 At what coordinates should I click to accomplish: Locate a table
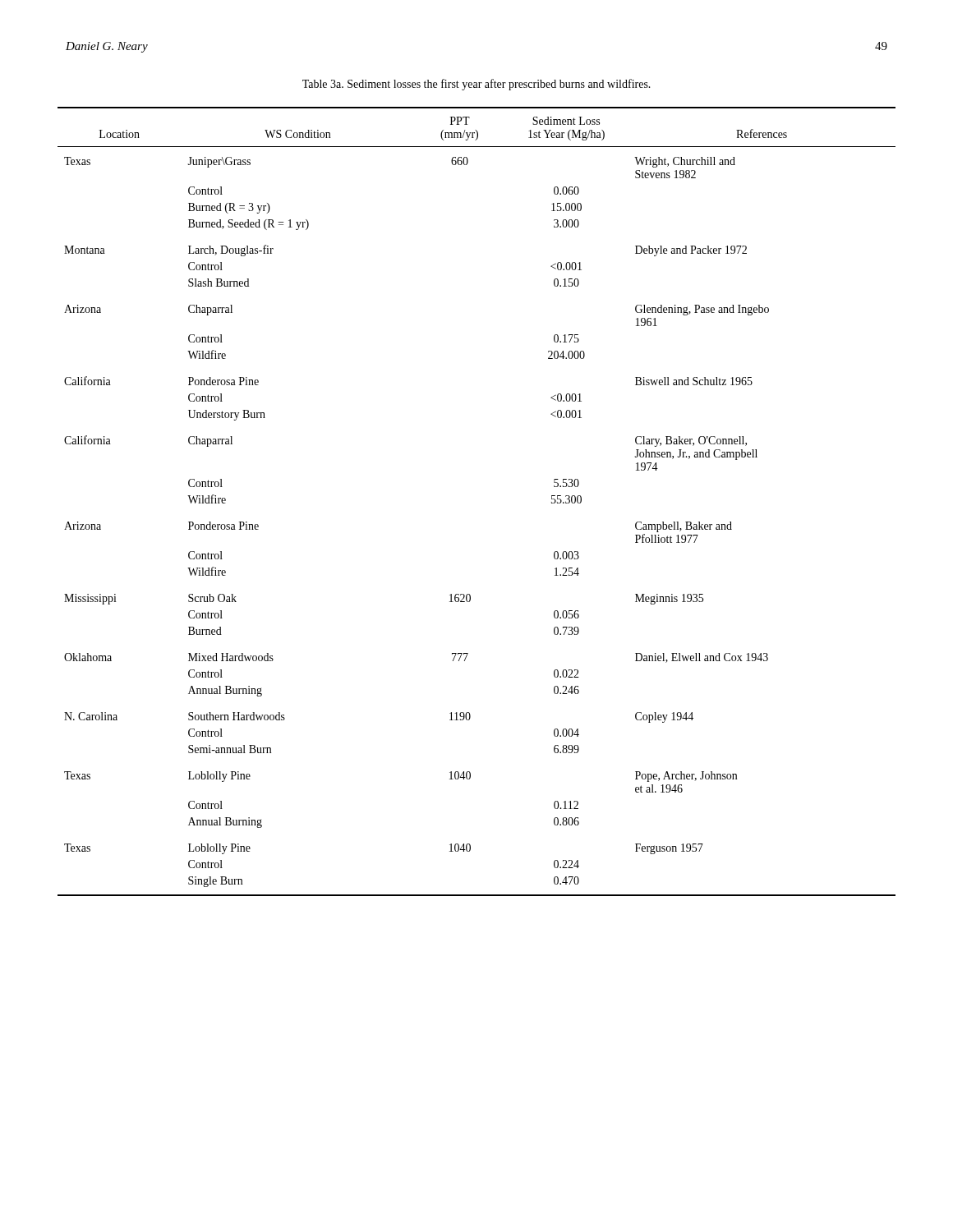(x=476, y=501)
